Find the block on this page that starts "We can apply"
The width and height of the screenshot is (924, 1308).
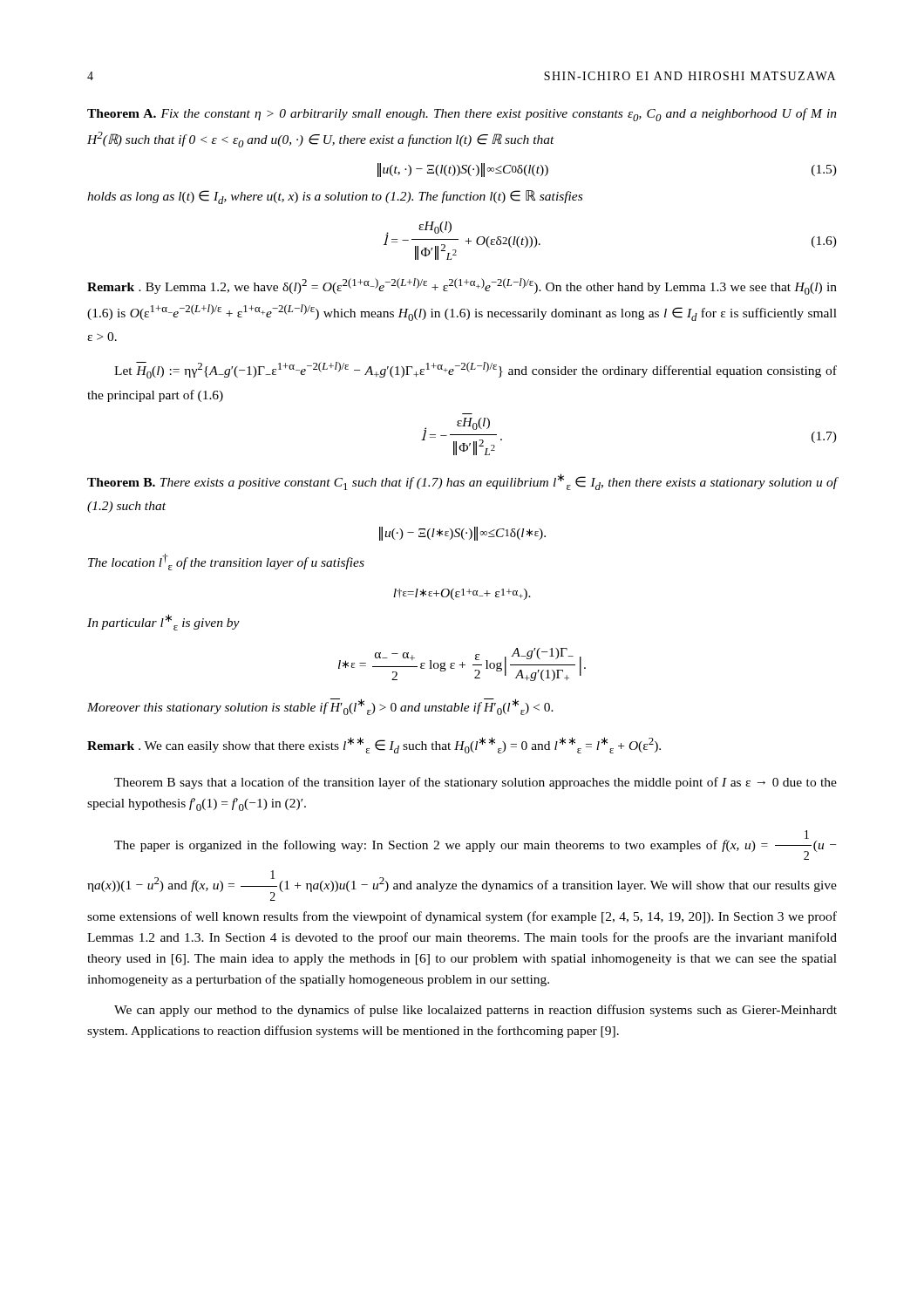coord(462,1020)
